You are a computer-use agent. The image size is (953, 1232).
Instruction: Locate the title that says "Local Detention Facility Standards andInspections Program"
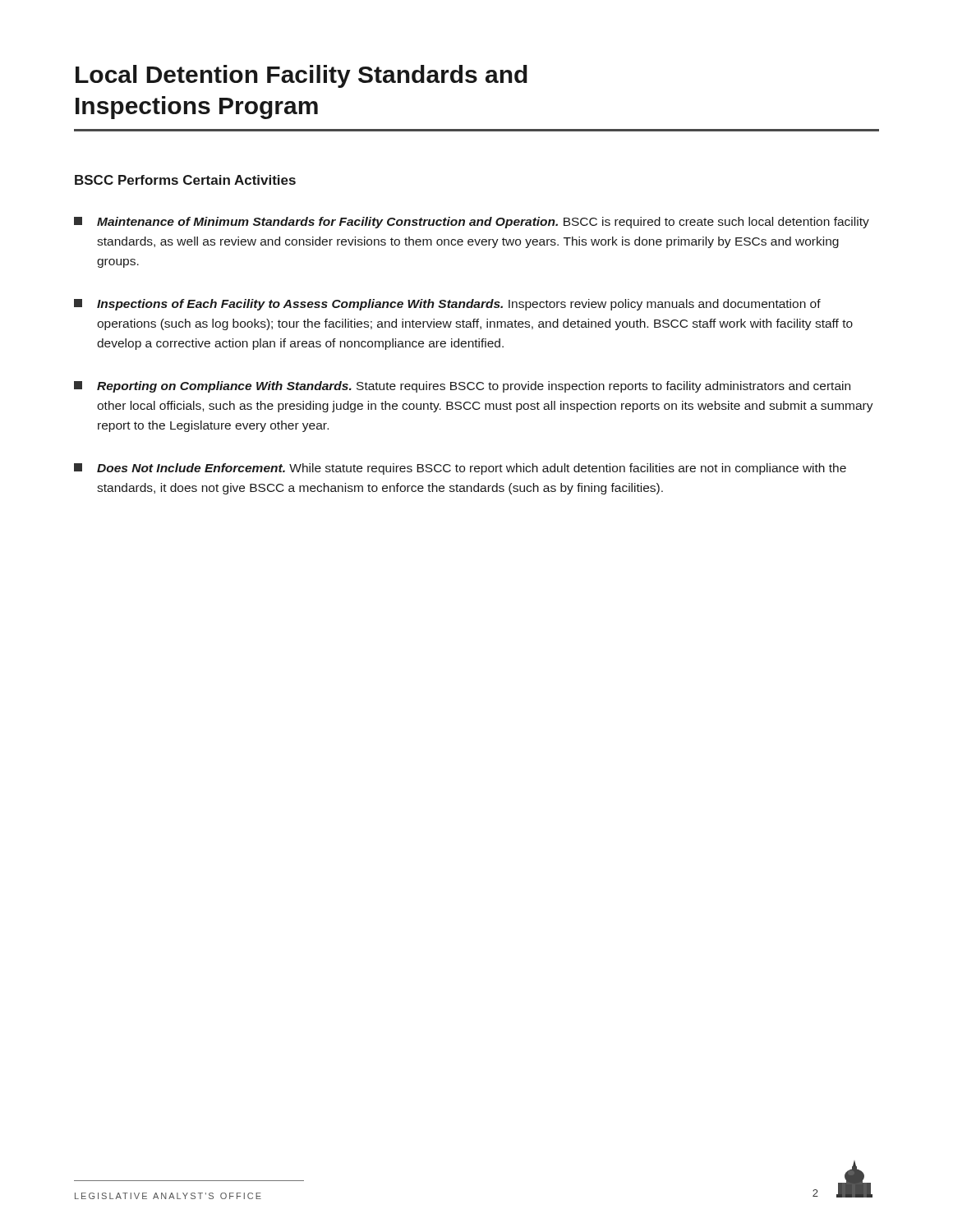tap(476, 95)
